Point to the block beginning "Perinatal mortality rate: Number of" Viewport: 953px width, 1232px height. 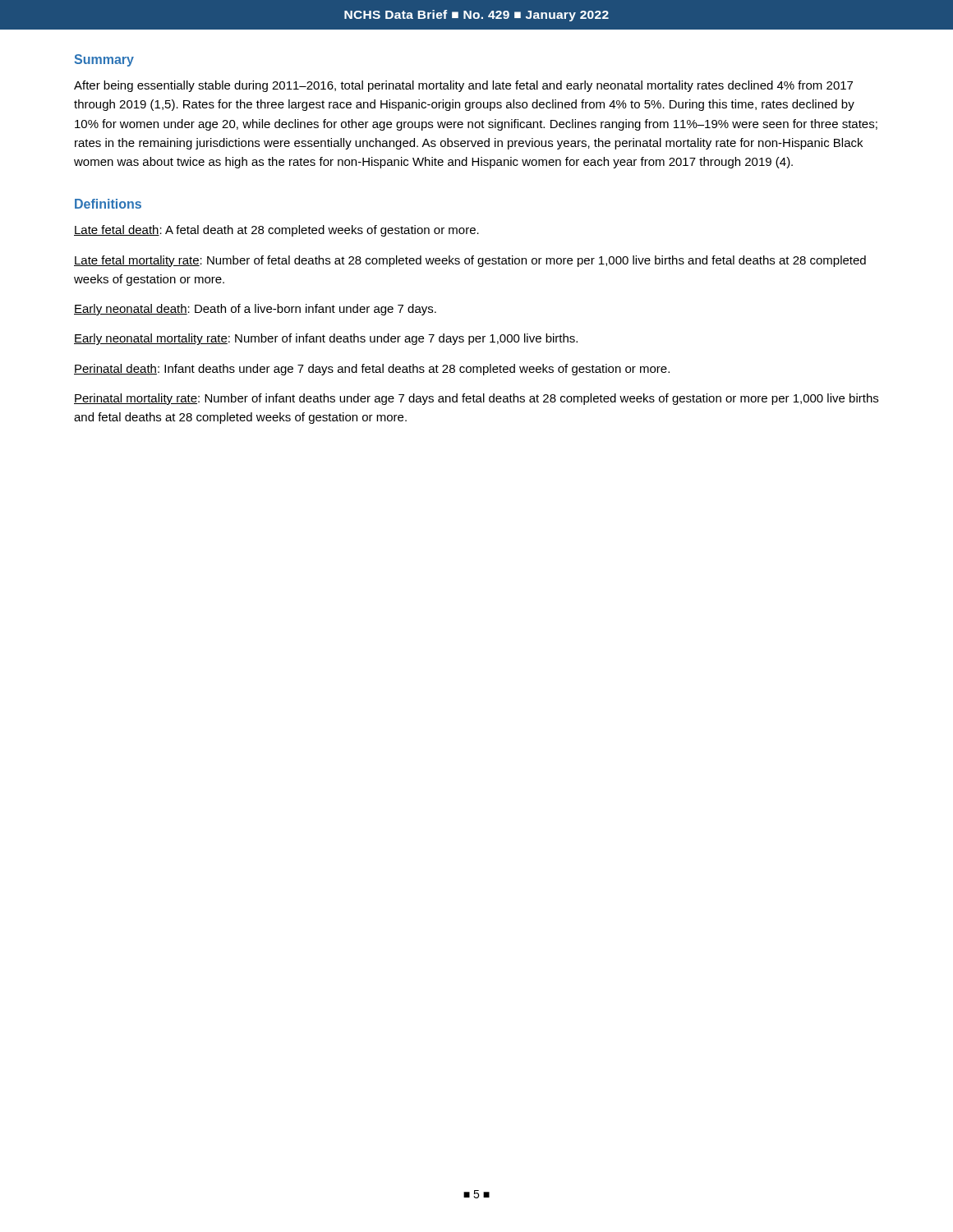476,407
